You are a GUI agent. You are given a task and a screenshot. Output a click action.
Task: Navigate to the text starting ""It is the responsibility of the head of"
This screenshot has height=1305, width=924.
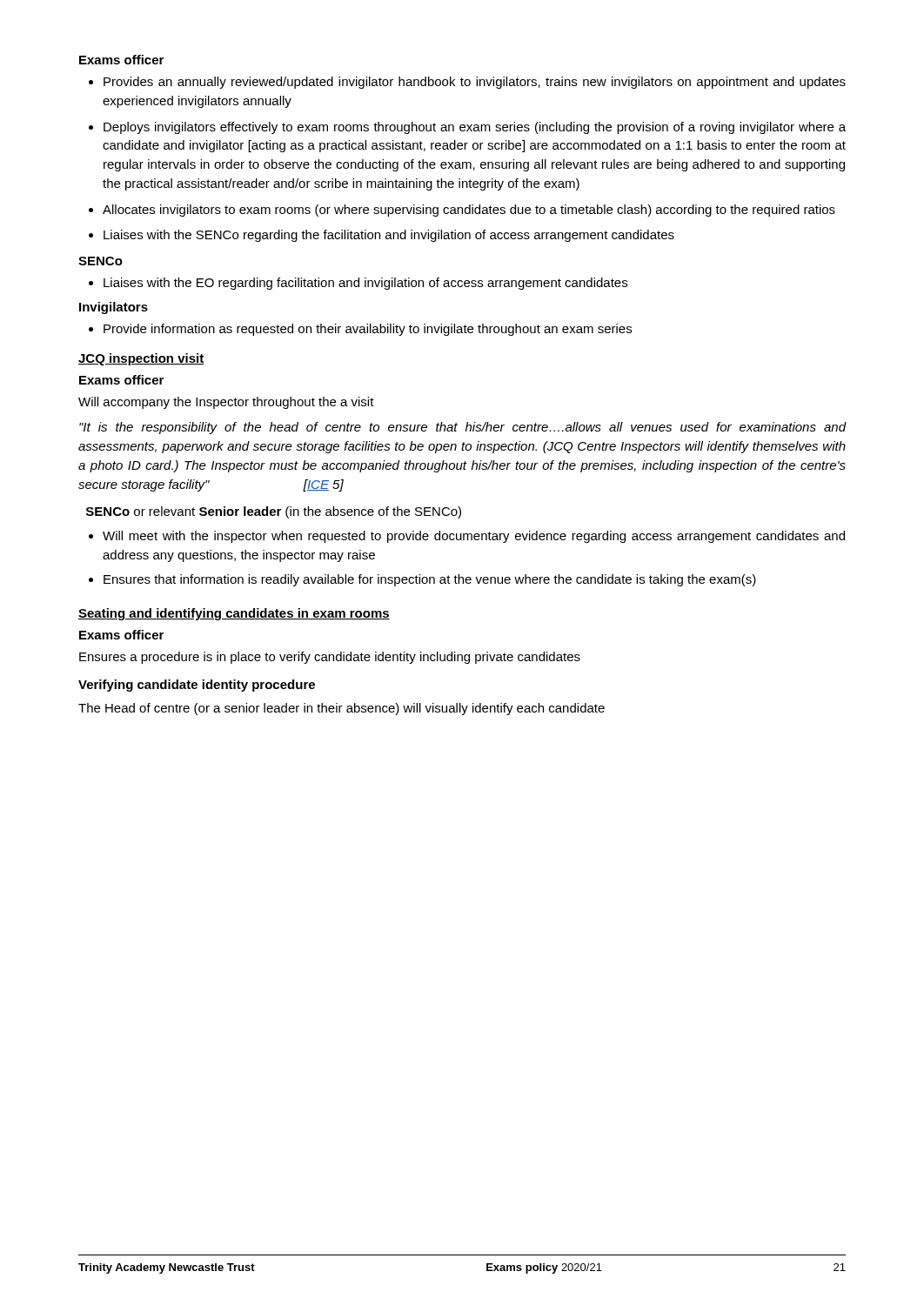[x=462, y=455]
